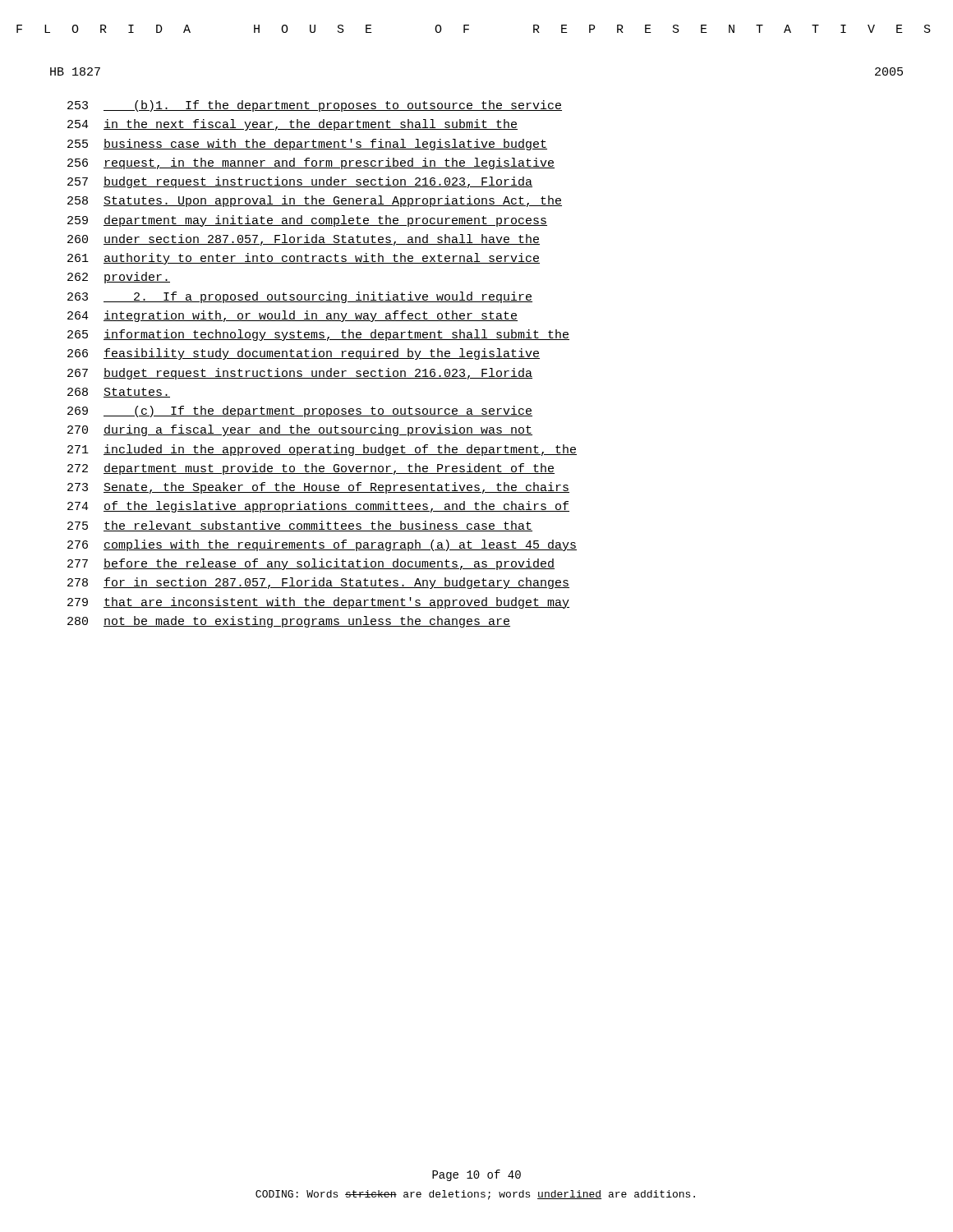Select the list item that says "268 Statutes."
953x1232 pixels.
click(110, 393)
